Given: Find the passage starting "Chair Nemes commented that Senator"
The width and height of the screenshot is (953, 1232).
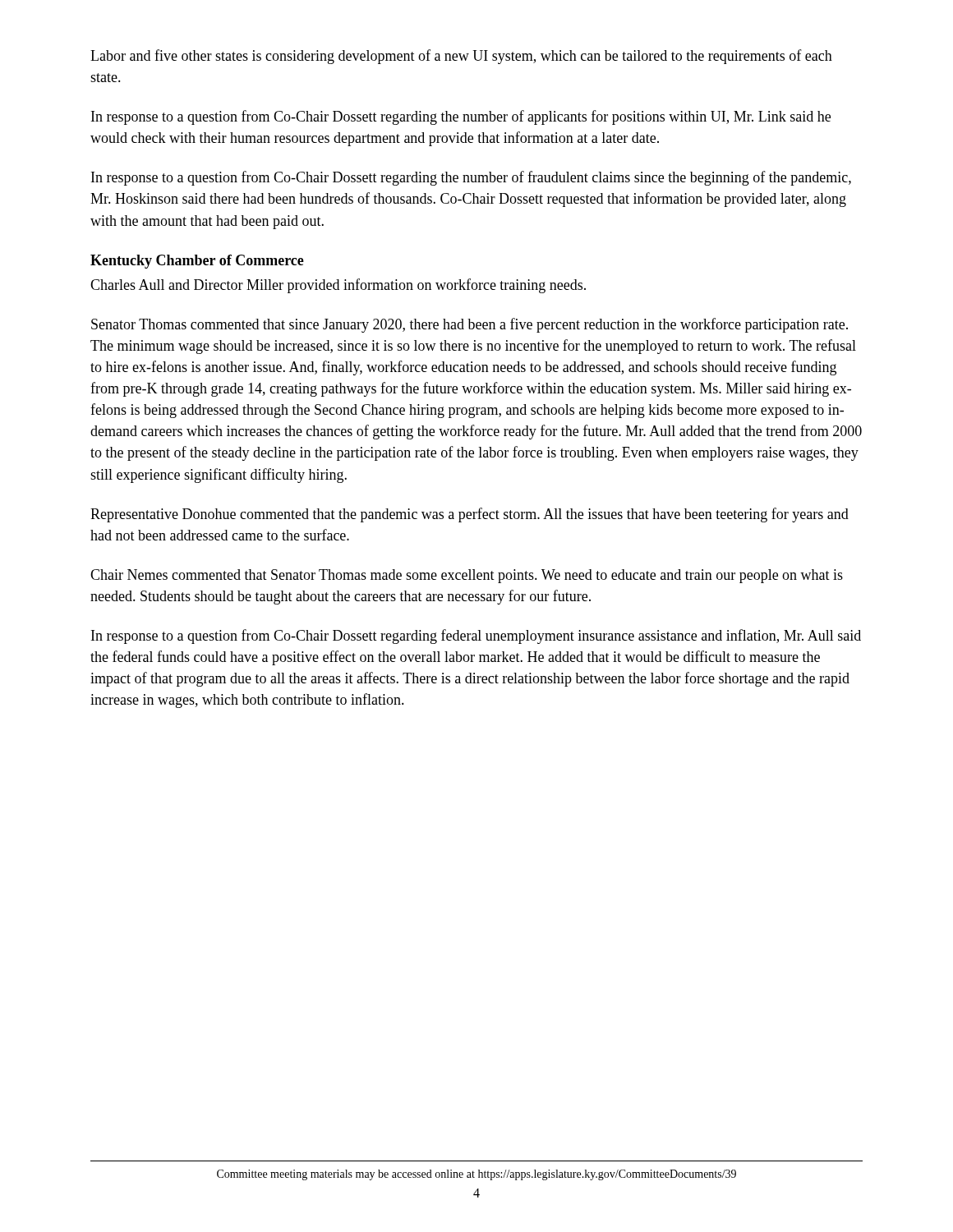Looking at the screenshot, I should click(x=467, y=586).
